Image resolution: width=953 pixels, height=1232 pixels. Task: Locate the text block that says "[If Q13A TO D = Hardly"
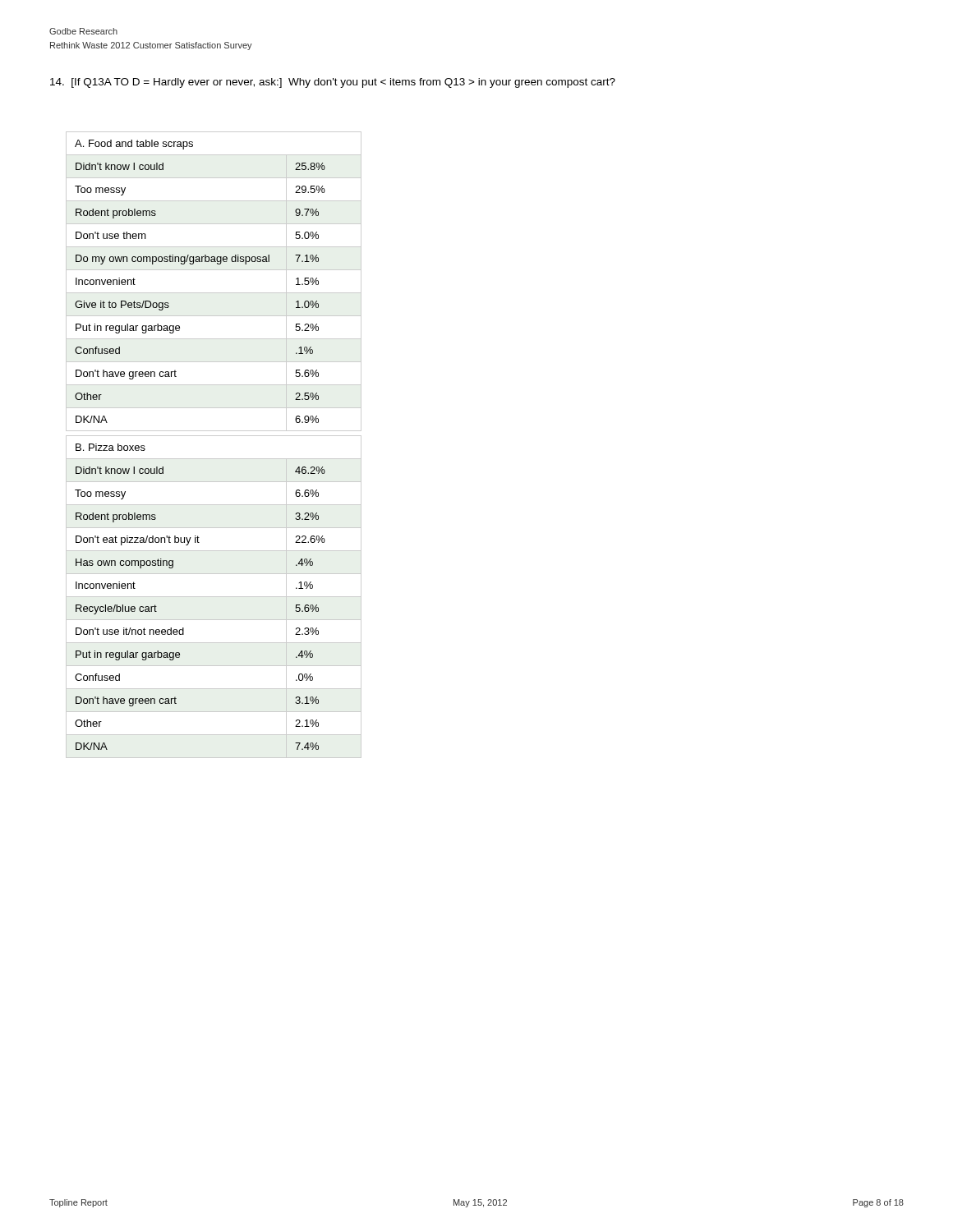(x=332, y=82)
